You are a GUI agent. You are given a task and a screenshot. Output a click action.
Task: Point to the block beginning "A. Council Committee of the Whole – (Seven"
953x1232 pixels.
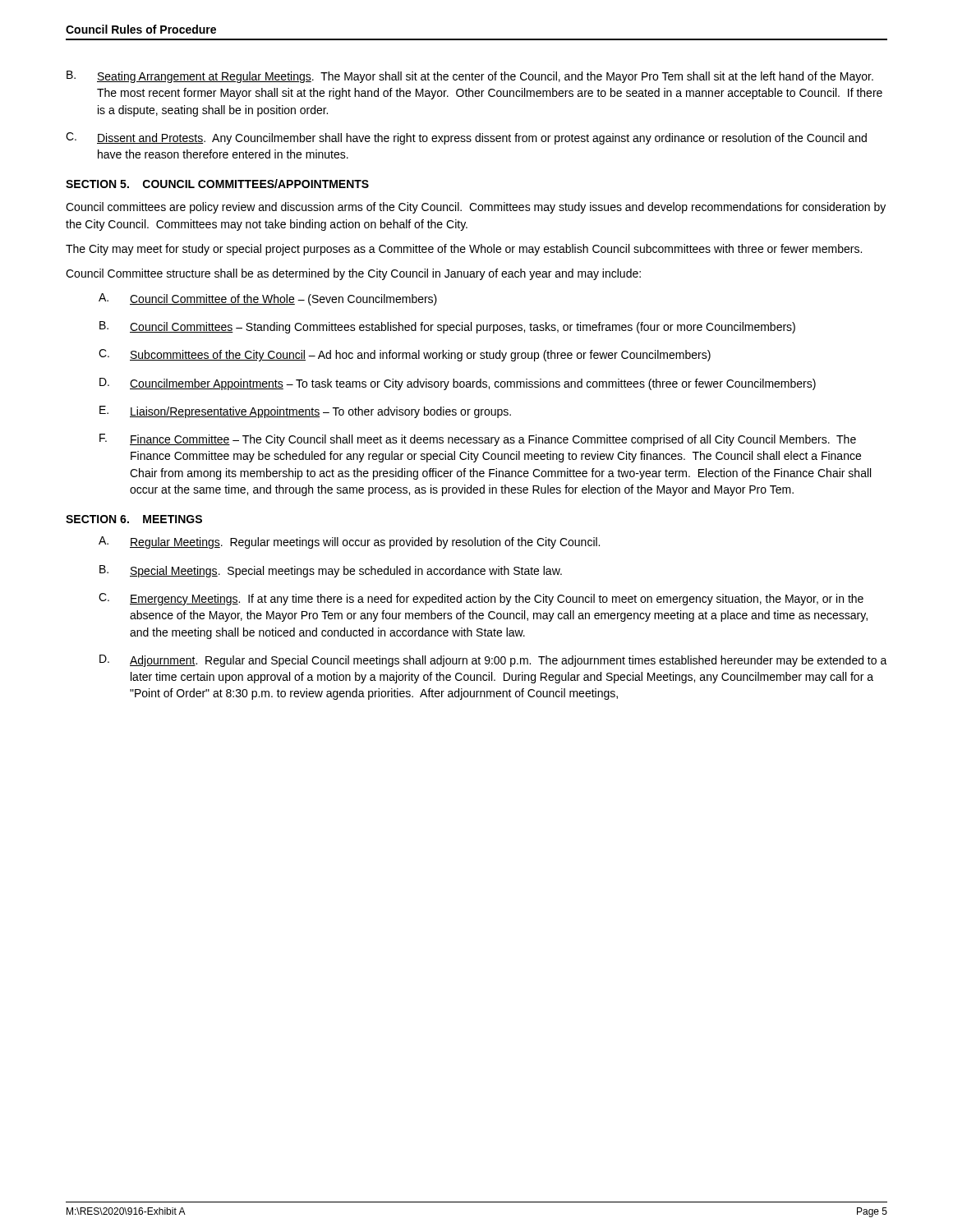(x=268, y=299)
